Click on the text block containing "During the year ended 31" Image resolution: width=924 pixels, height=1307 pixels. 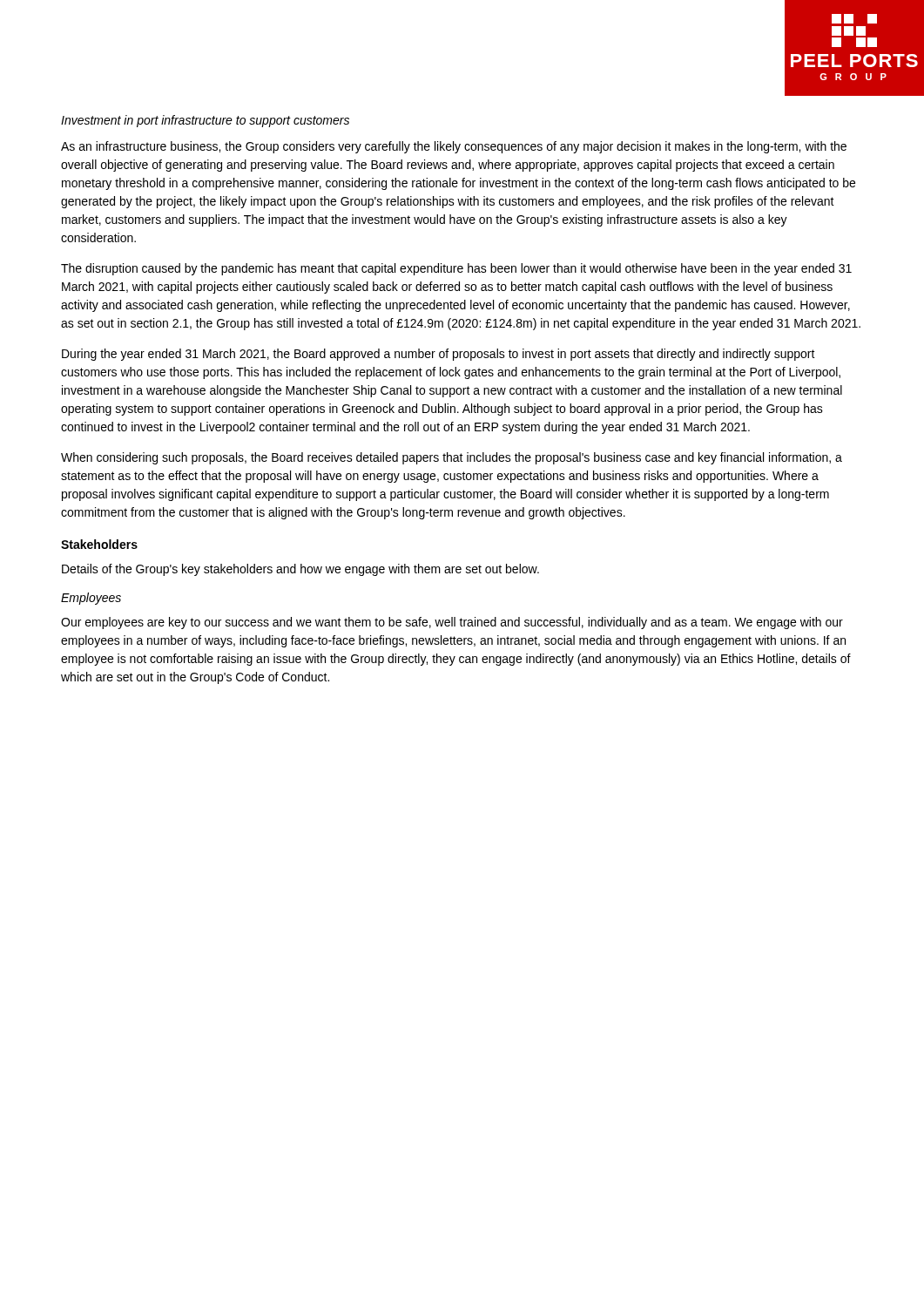[462, 391]
